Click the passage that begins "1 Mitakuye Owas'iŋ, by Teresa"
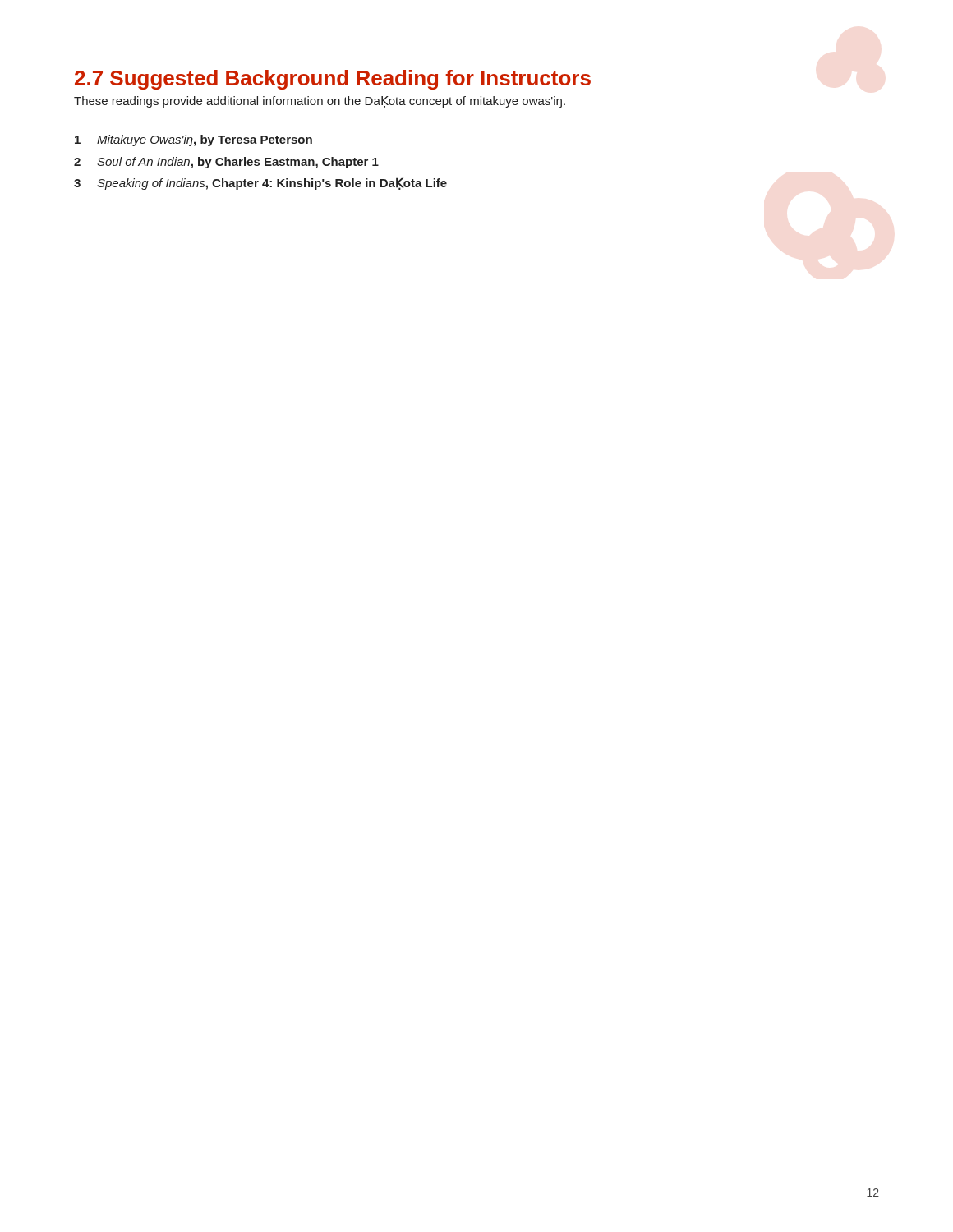Image resolution: width=953 pixels, height=1232 pixels. [193, 140]
